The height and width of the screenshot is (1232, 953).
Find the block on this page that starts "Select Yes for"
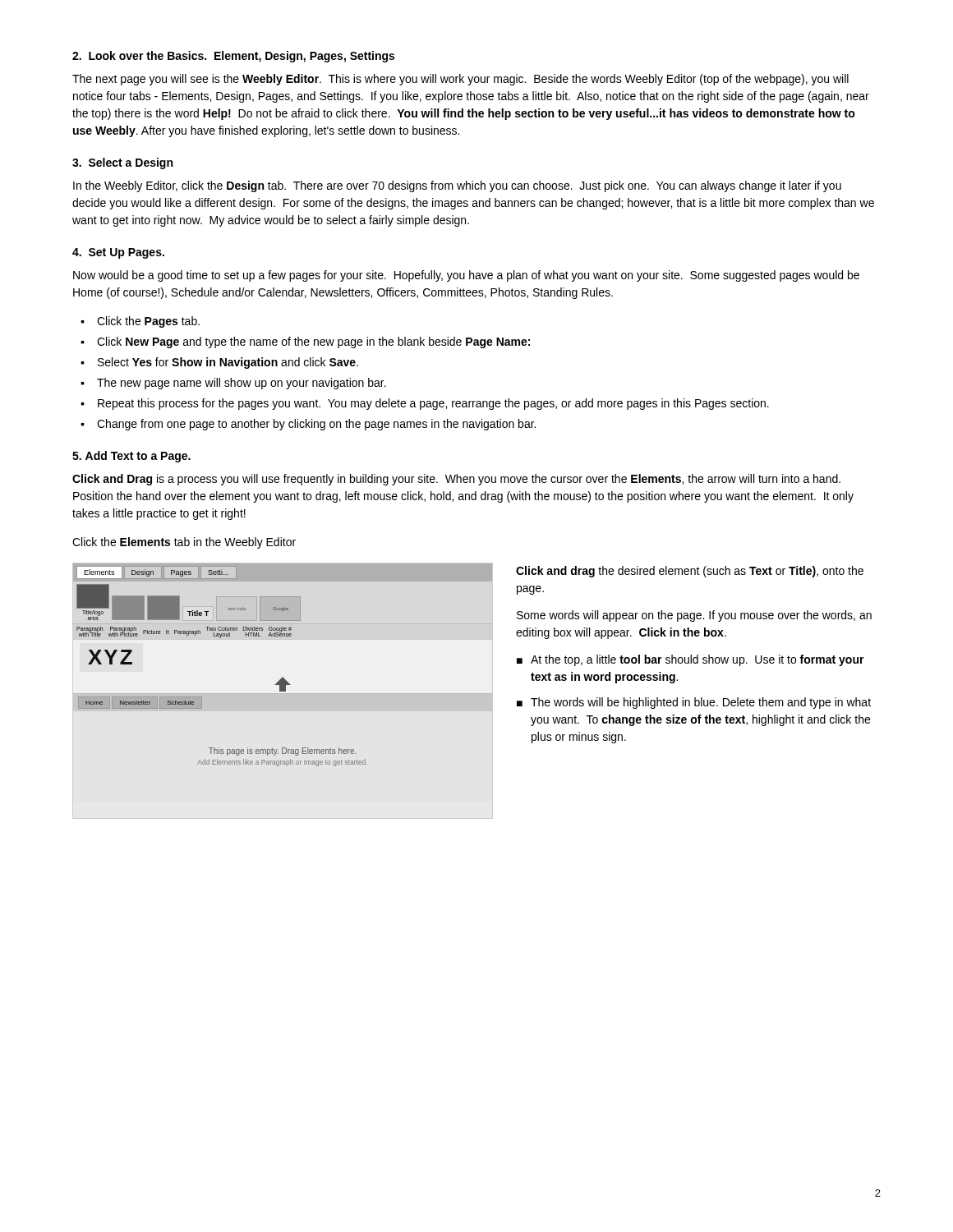(228, 362)
